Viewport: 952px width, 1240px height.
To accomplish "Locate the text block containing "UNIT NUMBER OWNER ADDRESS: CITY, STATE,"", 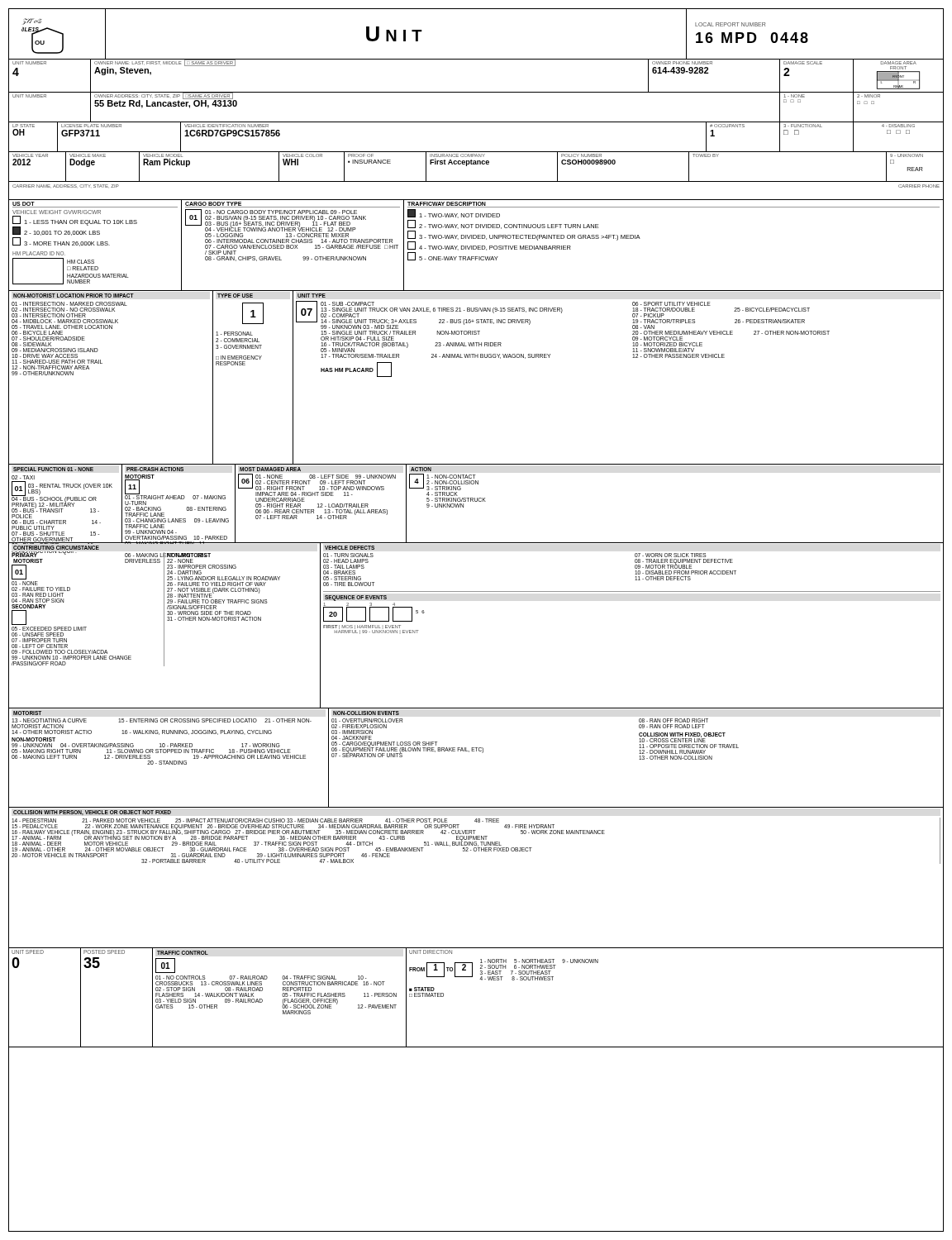I will tap(476, 107).
